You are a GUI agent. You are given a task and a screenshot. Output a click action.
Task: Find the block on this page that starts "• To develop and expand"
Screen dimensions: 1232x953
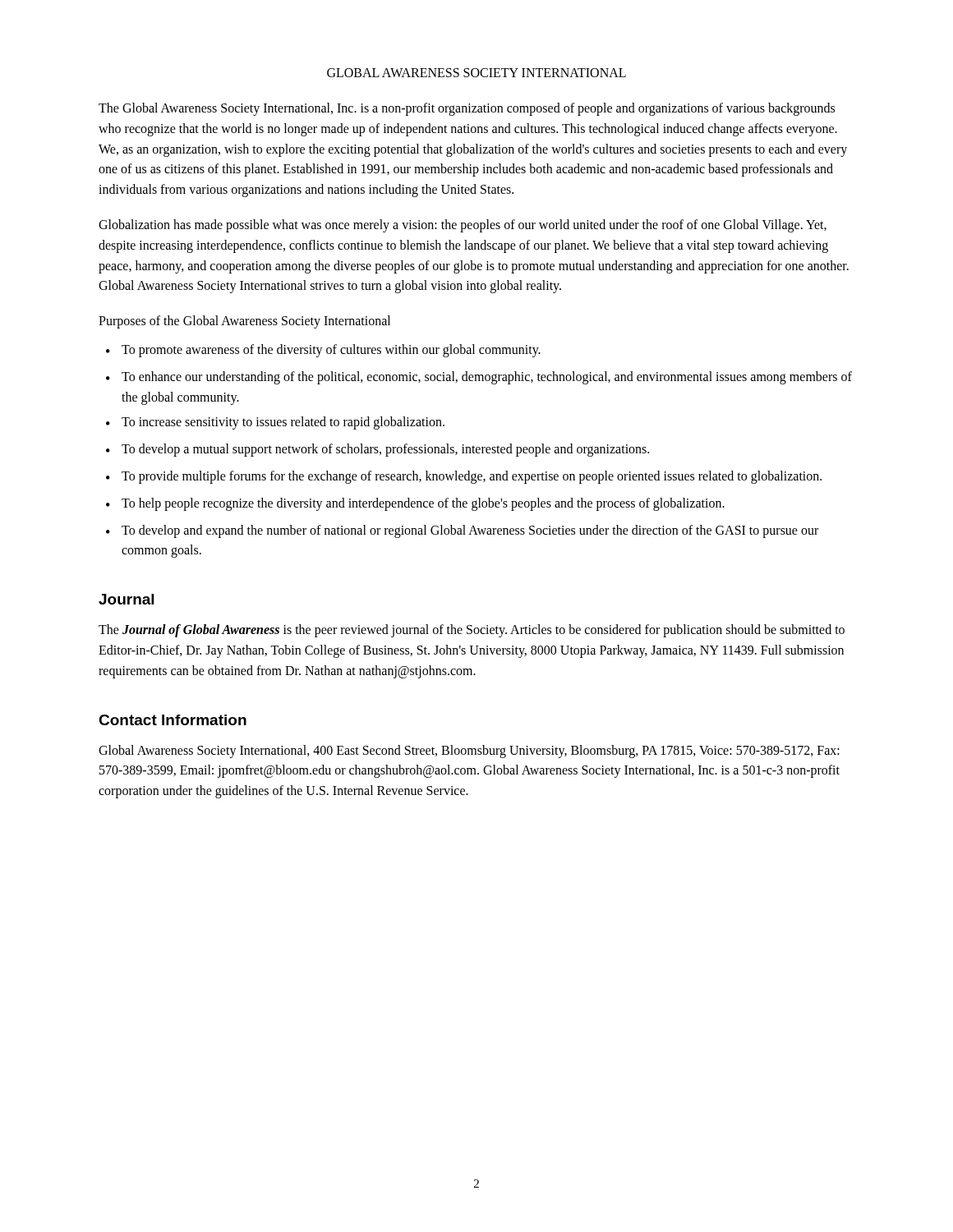click(476, 541)
